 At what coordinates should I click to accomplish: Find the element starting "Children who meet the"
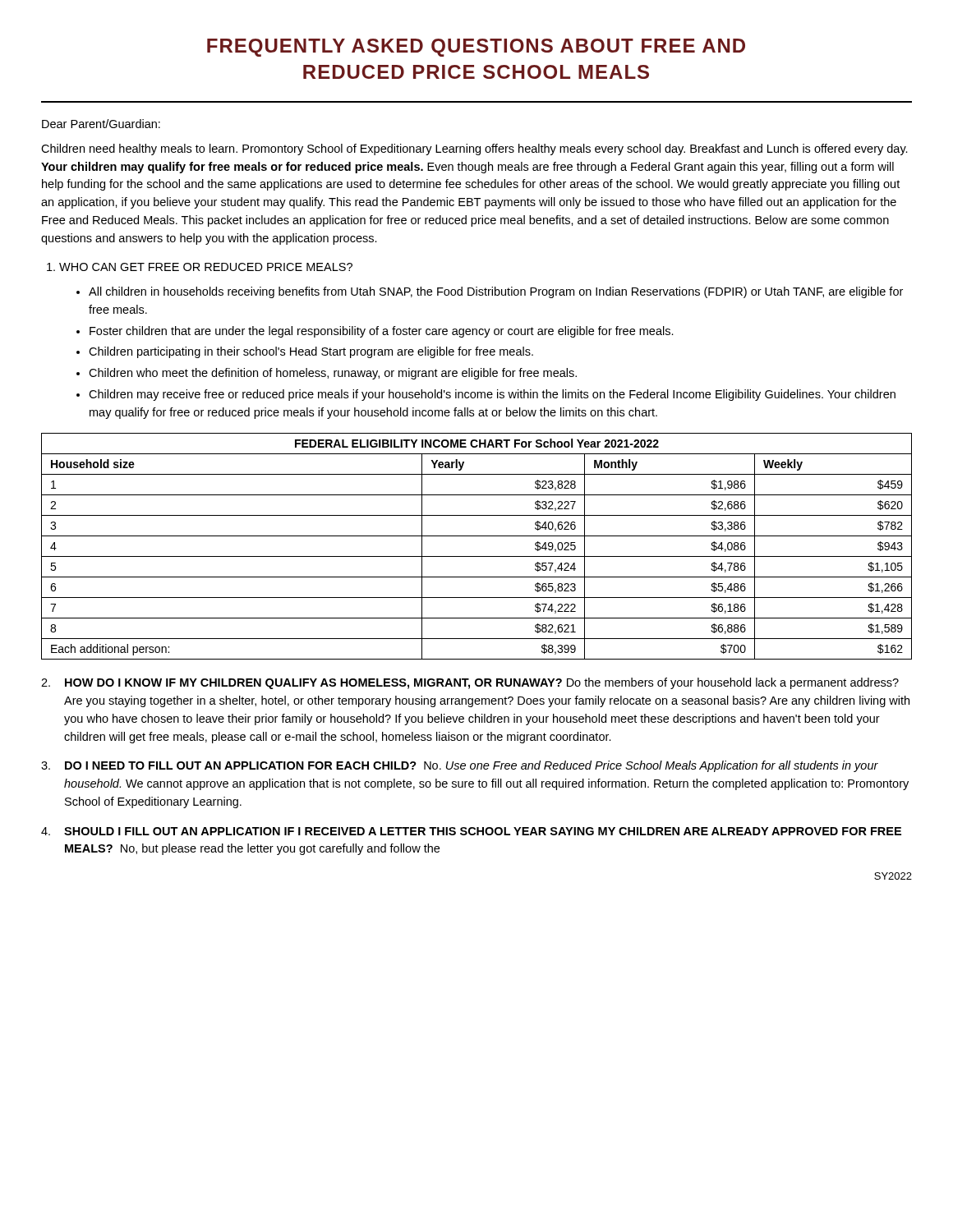(333, 373)
